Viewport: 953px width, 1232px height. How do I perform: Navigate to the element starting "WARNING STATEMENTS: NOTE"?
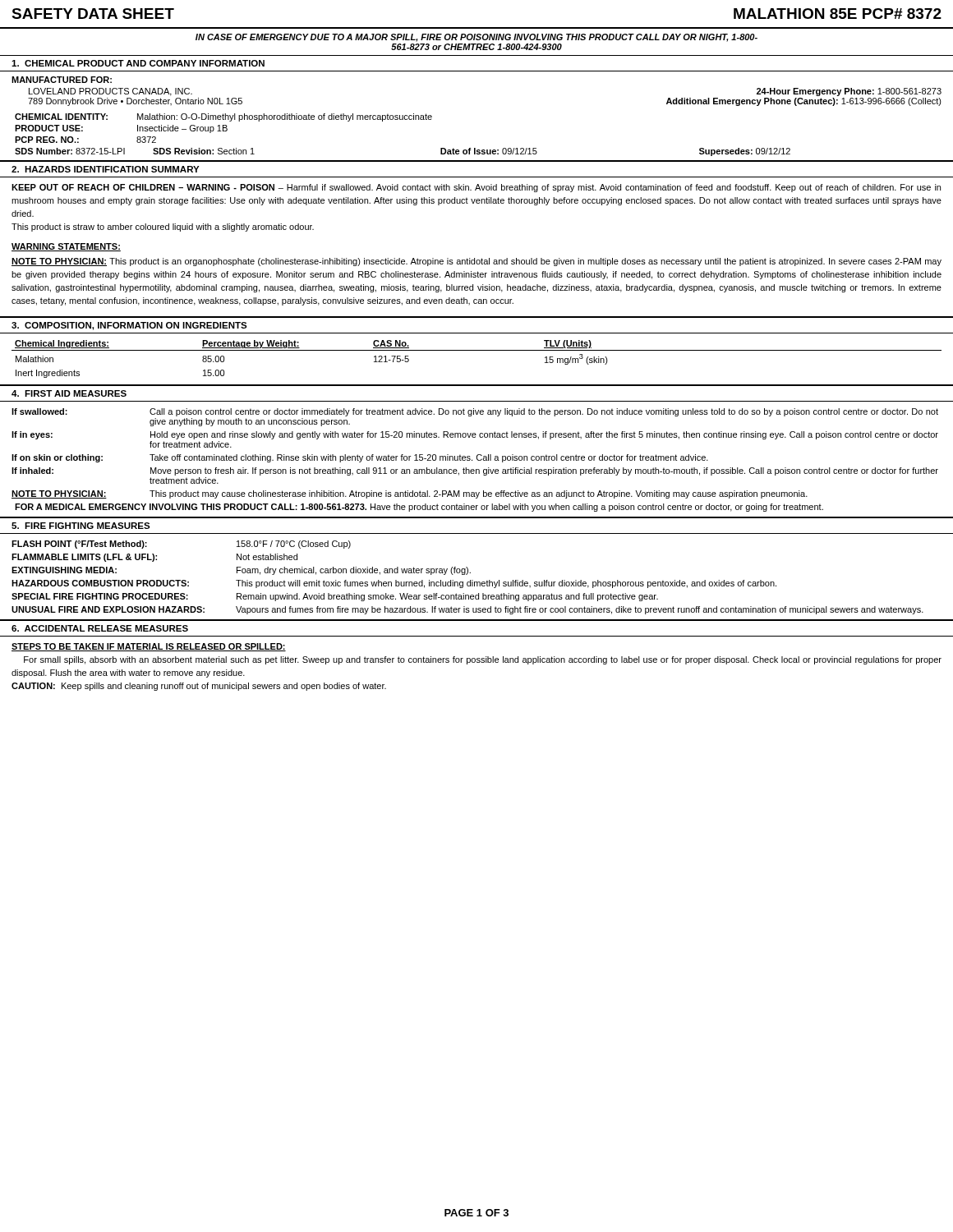[476, 274]
